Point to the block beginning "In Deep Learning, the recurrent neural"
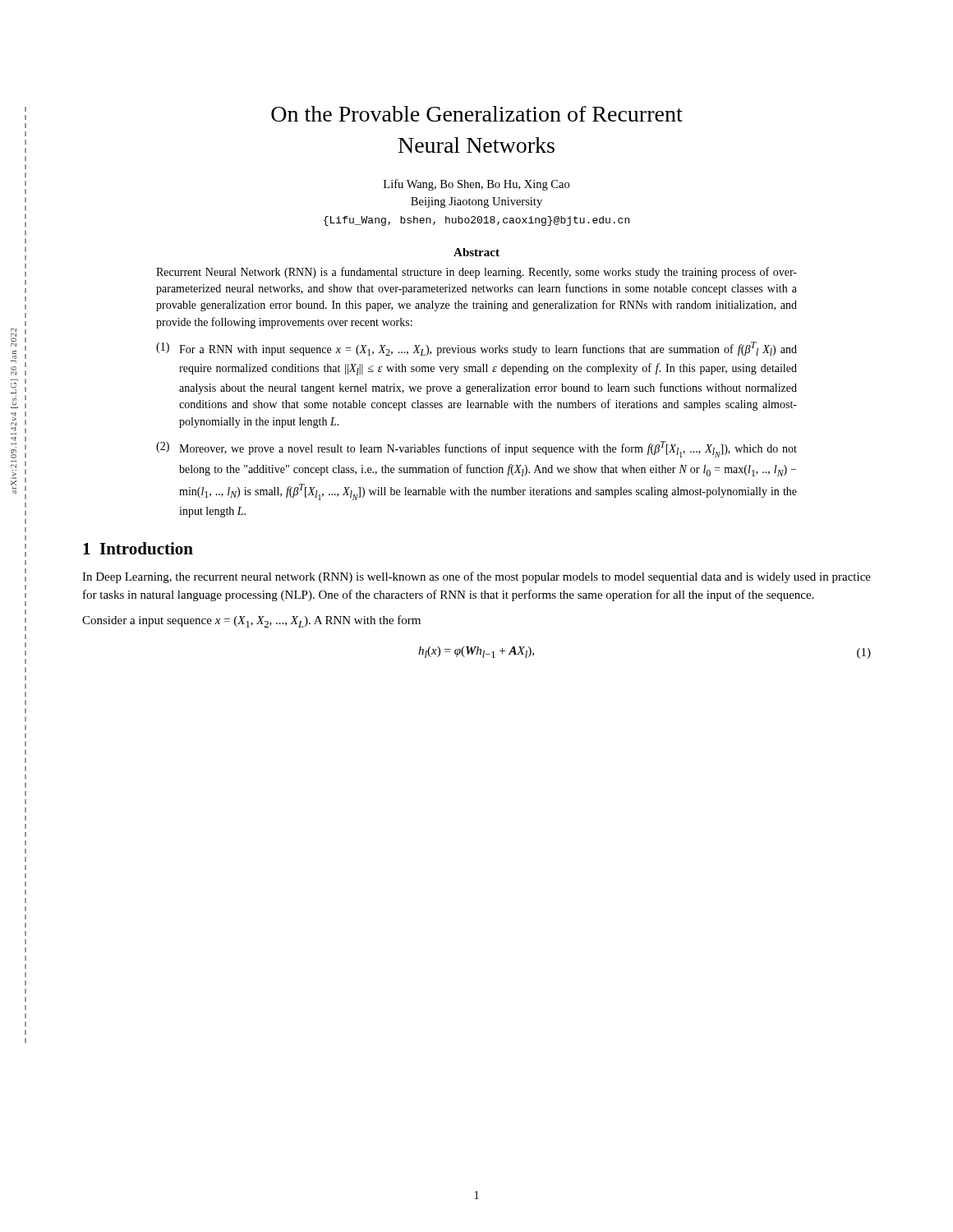 point(476,600)
